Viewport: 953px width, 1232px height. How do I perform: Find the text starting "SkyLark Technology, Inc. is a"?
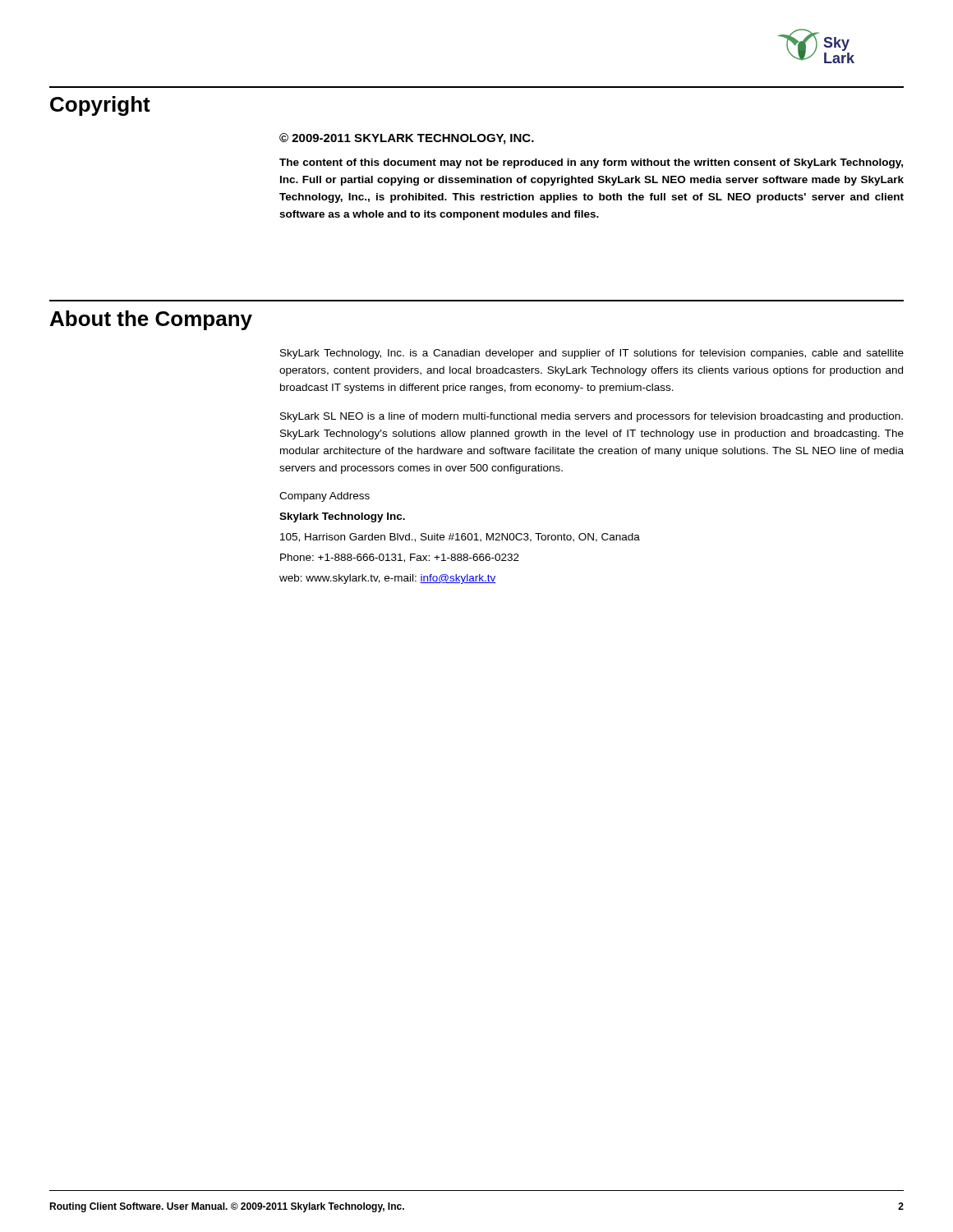592,370
